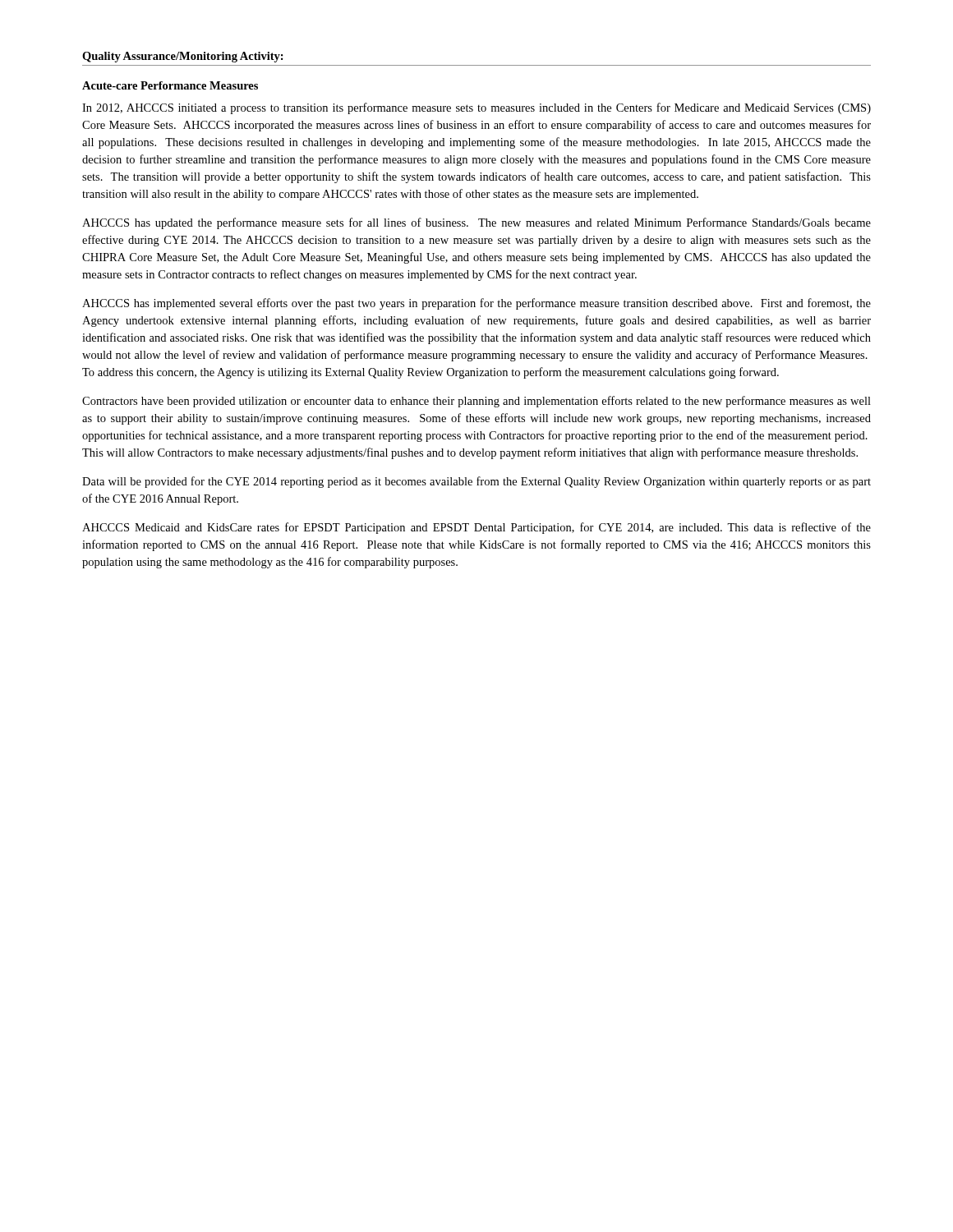Where is the passage that starts "AHCCCS Medicaid and KidsCare rates for EPSDT Participation"?
953x1232 pixels.
(476, 545)
